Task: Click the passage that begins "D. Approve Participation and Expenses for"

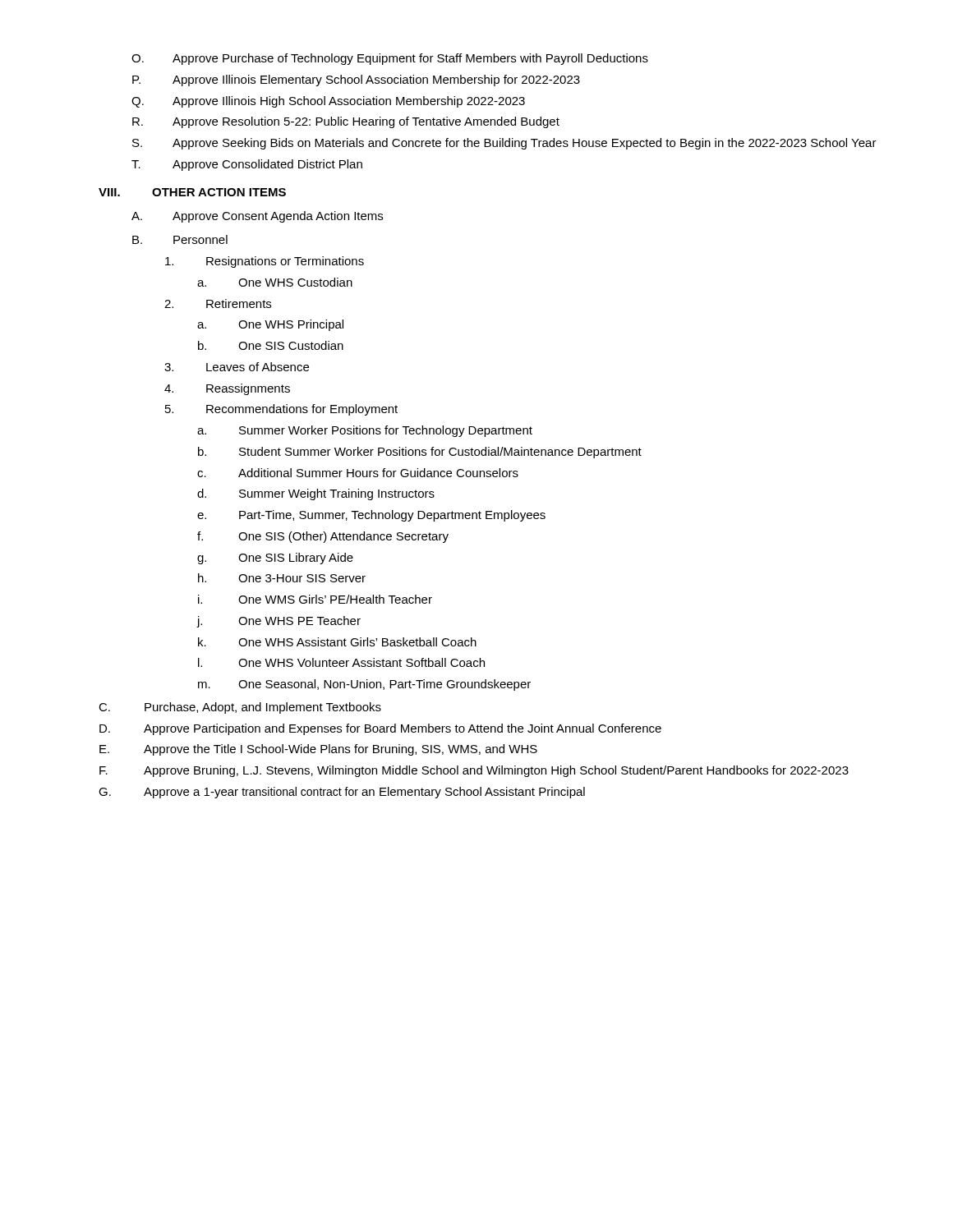Action: point(380,728)
